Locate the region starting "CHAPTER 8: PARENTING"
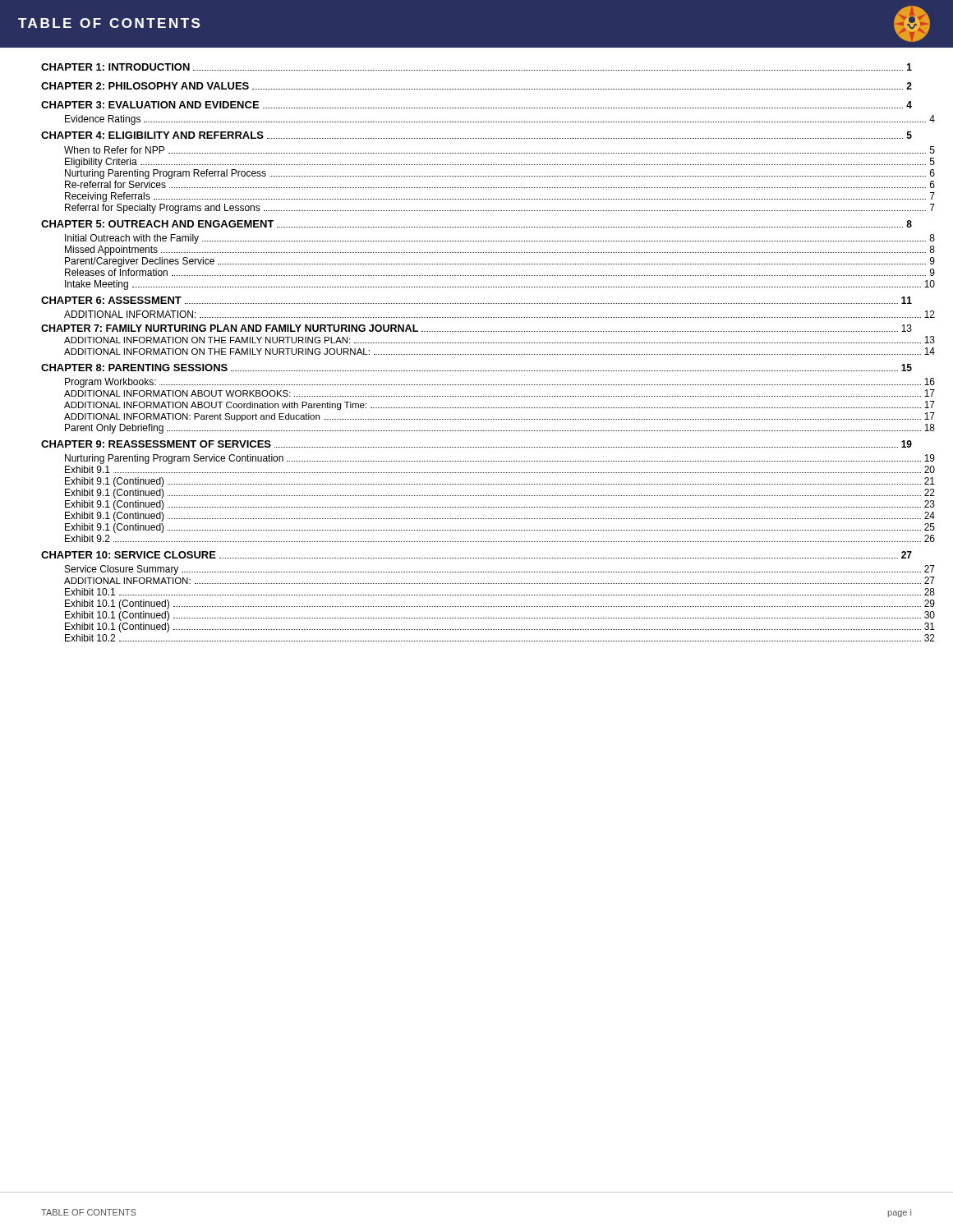Image resolution: width=953 pixels, height=1232 pixels. pyautogui.click(x=476, y=368)
